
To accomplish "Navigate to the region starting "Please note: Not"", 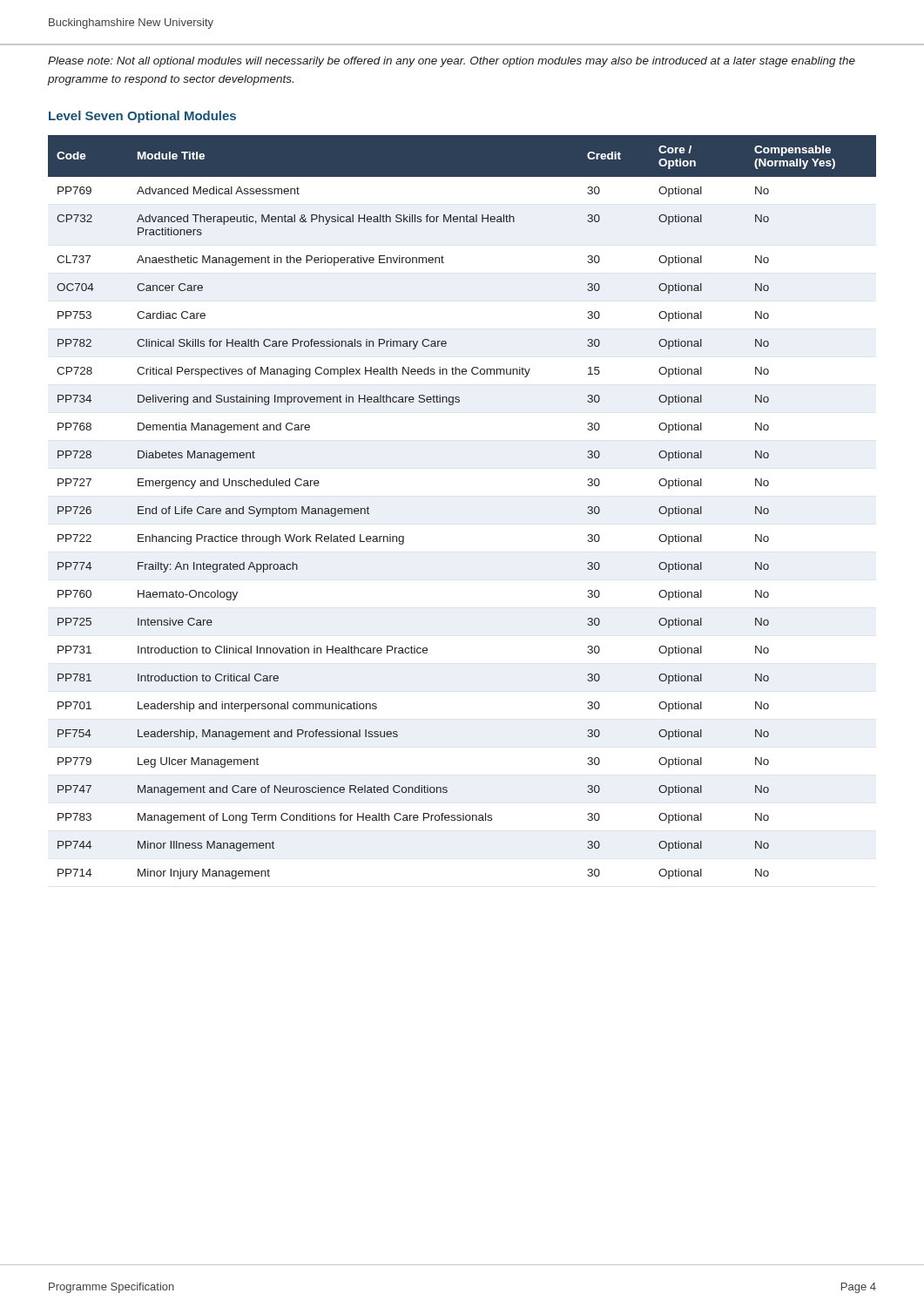I will click(462, 71).
